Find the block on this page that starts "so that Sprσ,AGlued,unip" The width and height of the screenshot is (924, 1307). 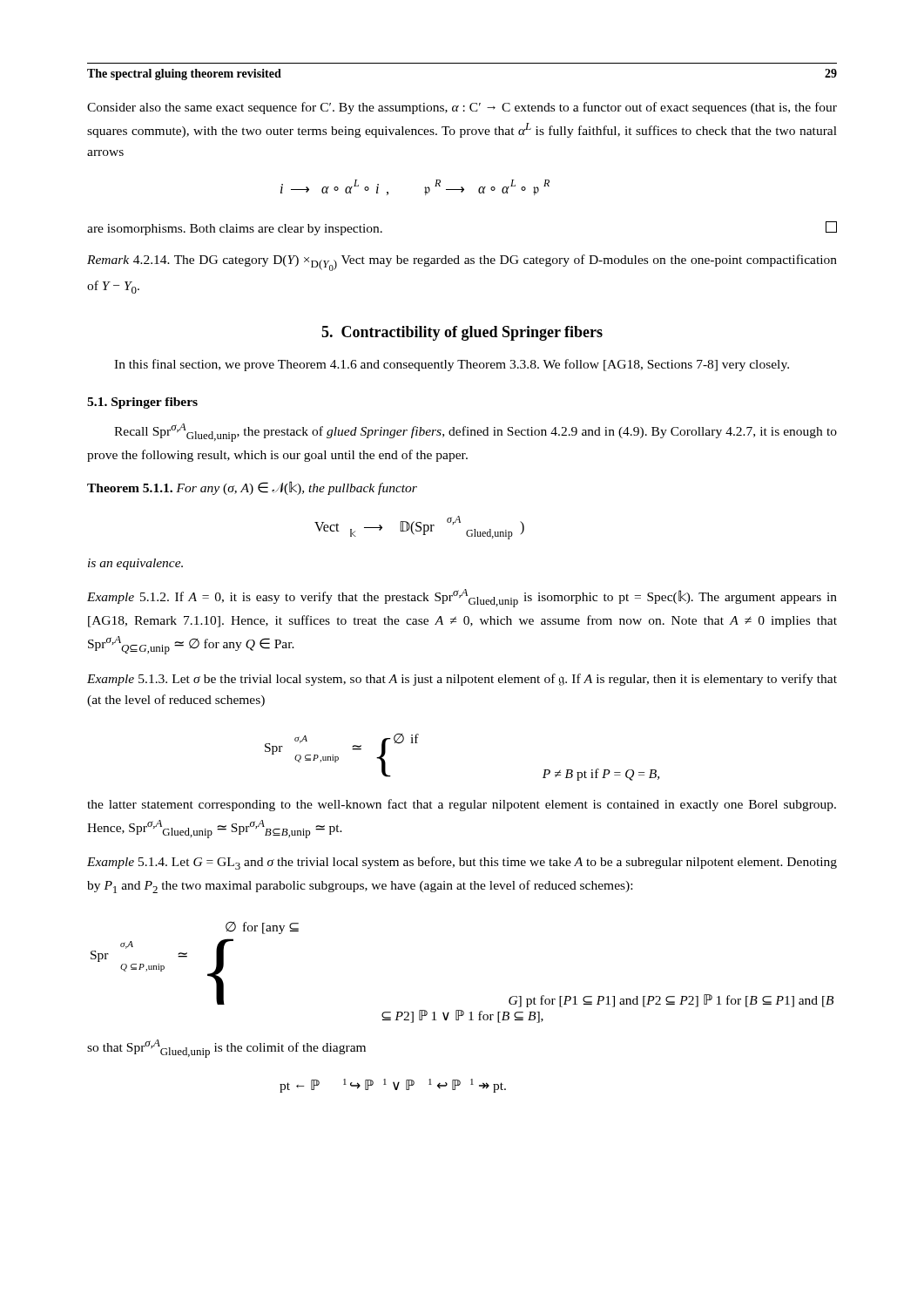coord(227,1047)
